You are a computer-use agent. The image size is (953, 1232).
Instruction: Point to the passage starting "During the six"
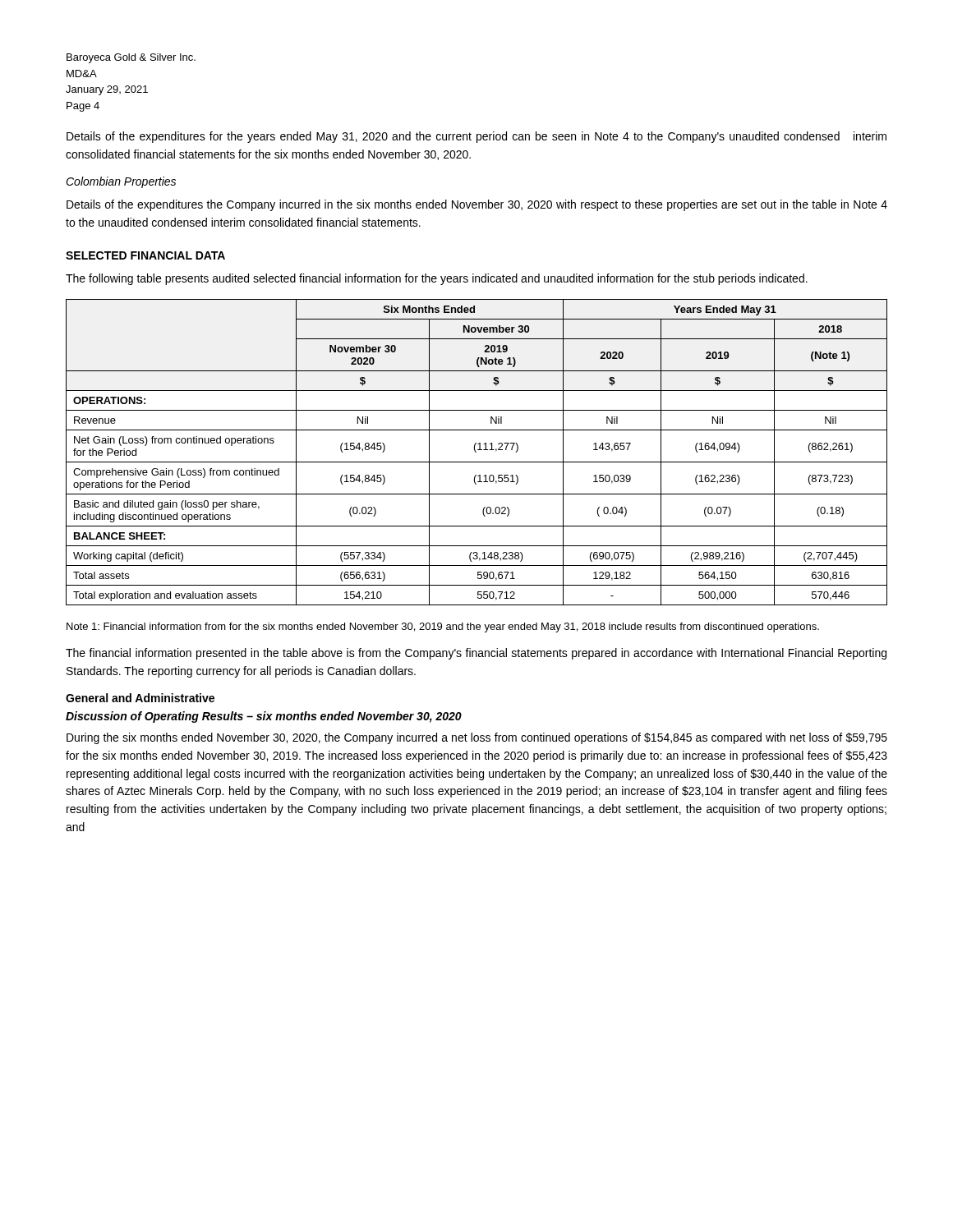tap(476, 782)
